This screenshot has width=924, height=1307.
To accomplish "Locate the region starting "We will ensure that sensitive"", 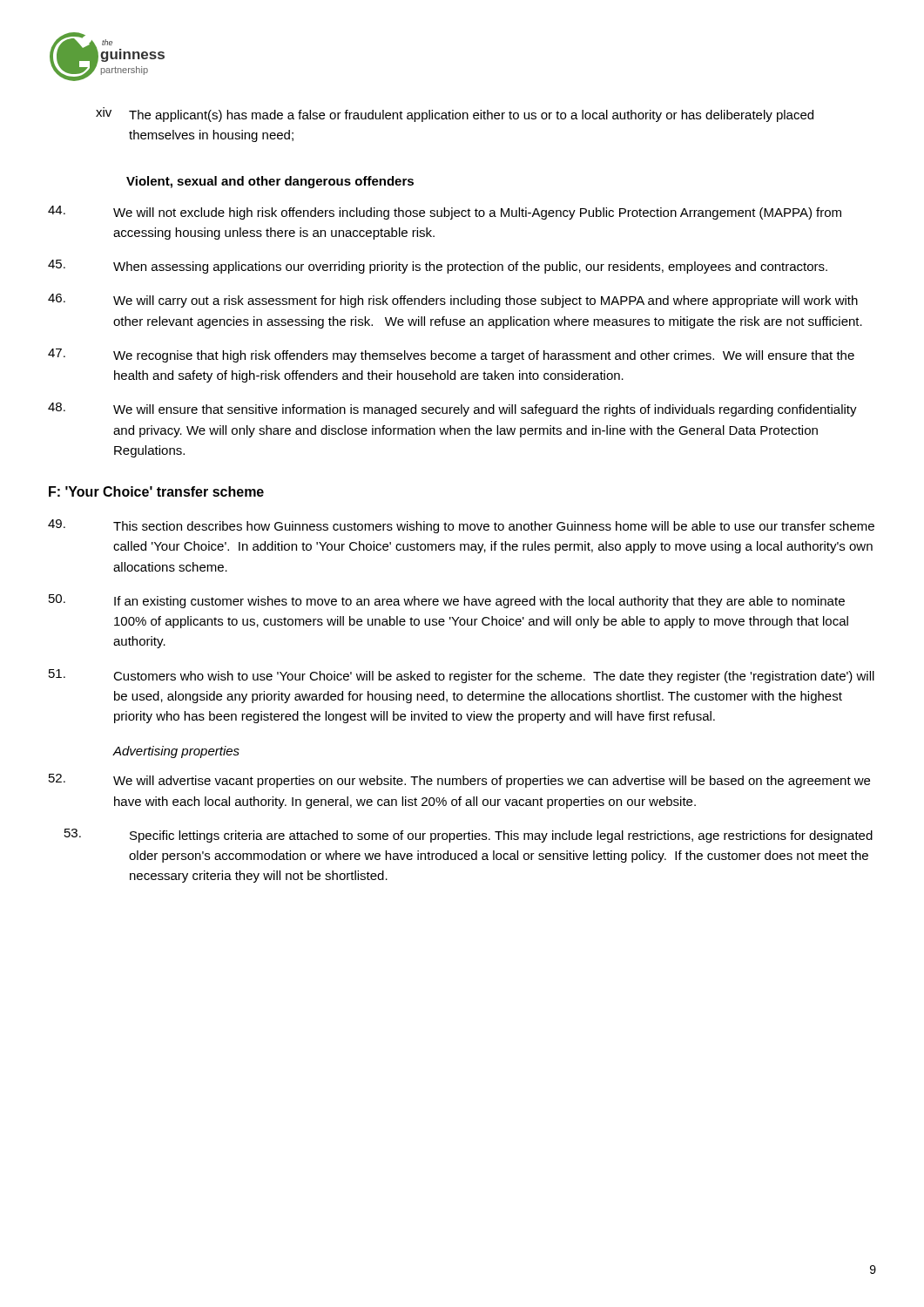I will (462, 430).
